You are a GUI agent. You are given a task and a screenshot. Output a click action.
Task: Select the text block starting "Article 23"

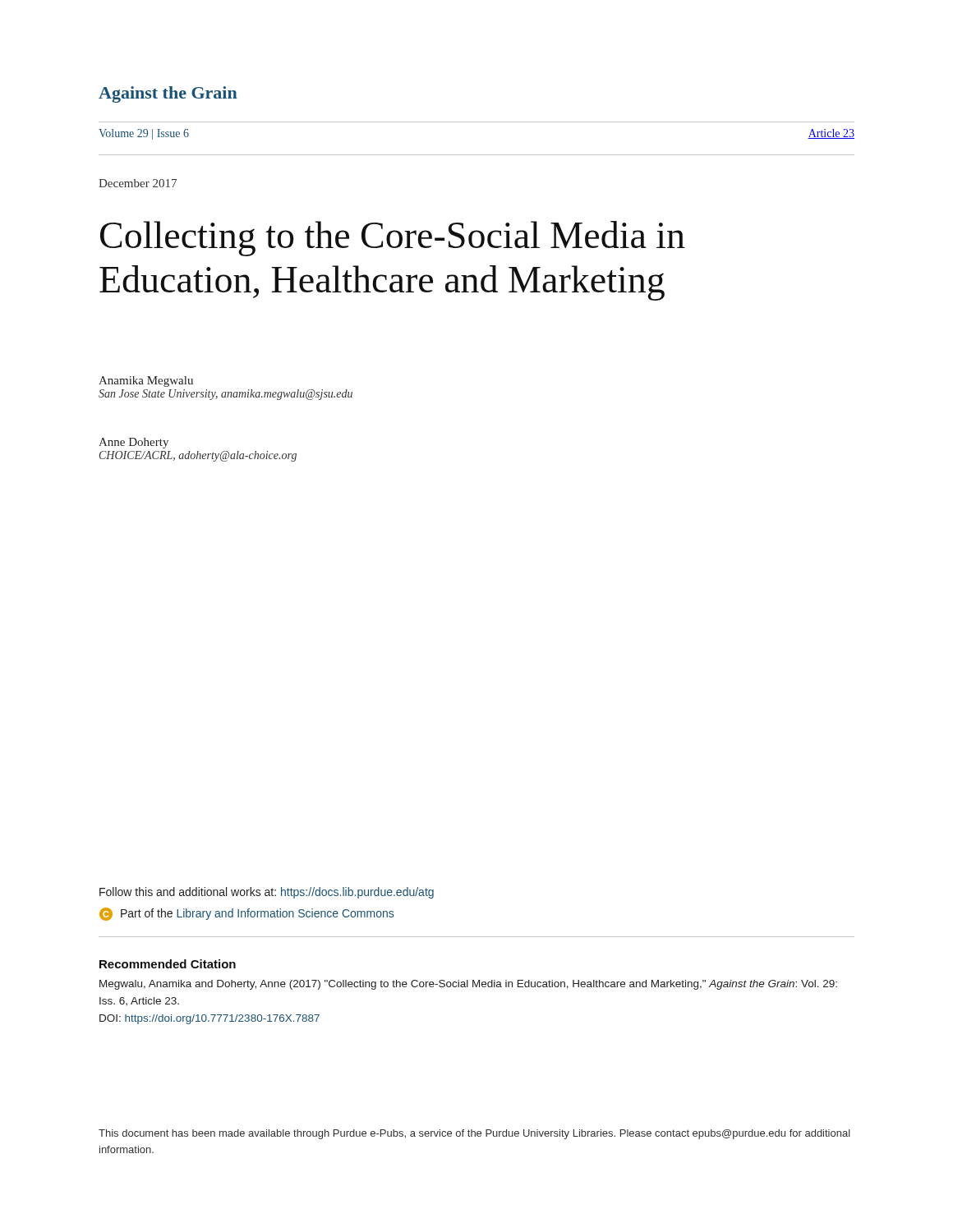coord(831,133)
